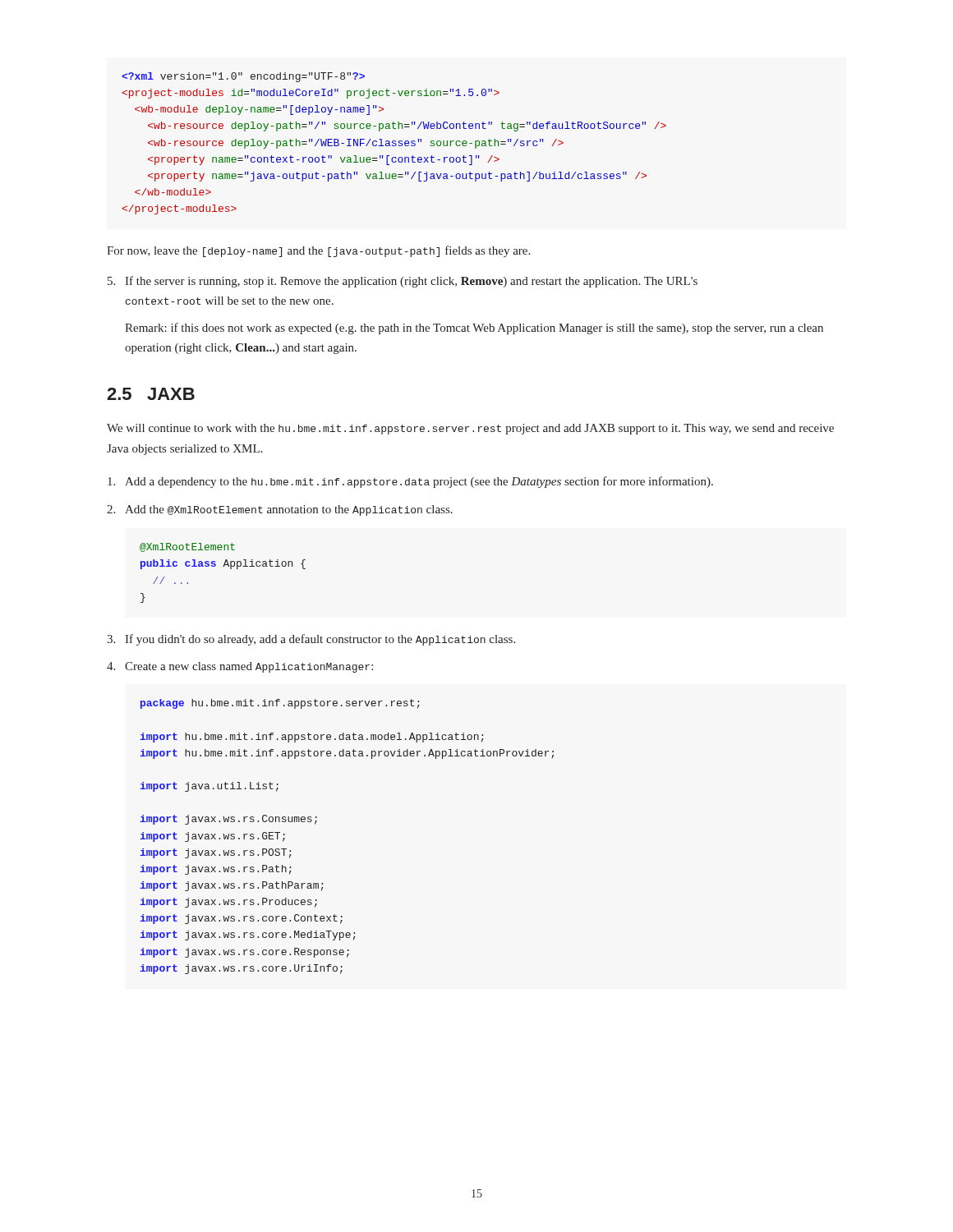
Task: Find the section header containing "2.5 JAXB"
Action: pyautogui.click(x=151, y=394)
